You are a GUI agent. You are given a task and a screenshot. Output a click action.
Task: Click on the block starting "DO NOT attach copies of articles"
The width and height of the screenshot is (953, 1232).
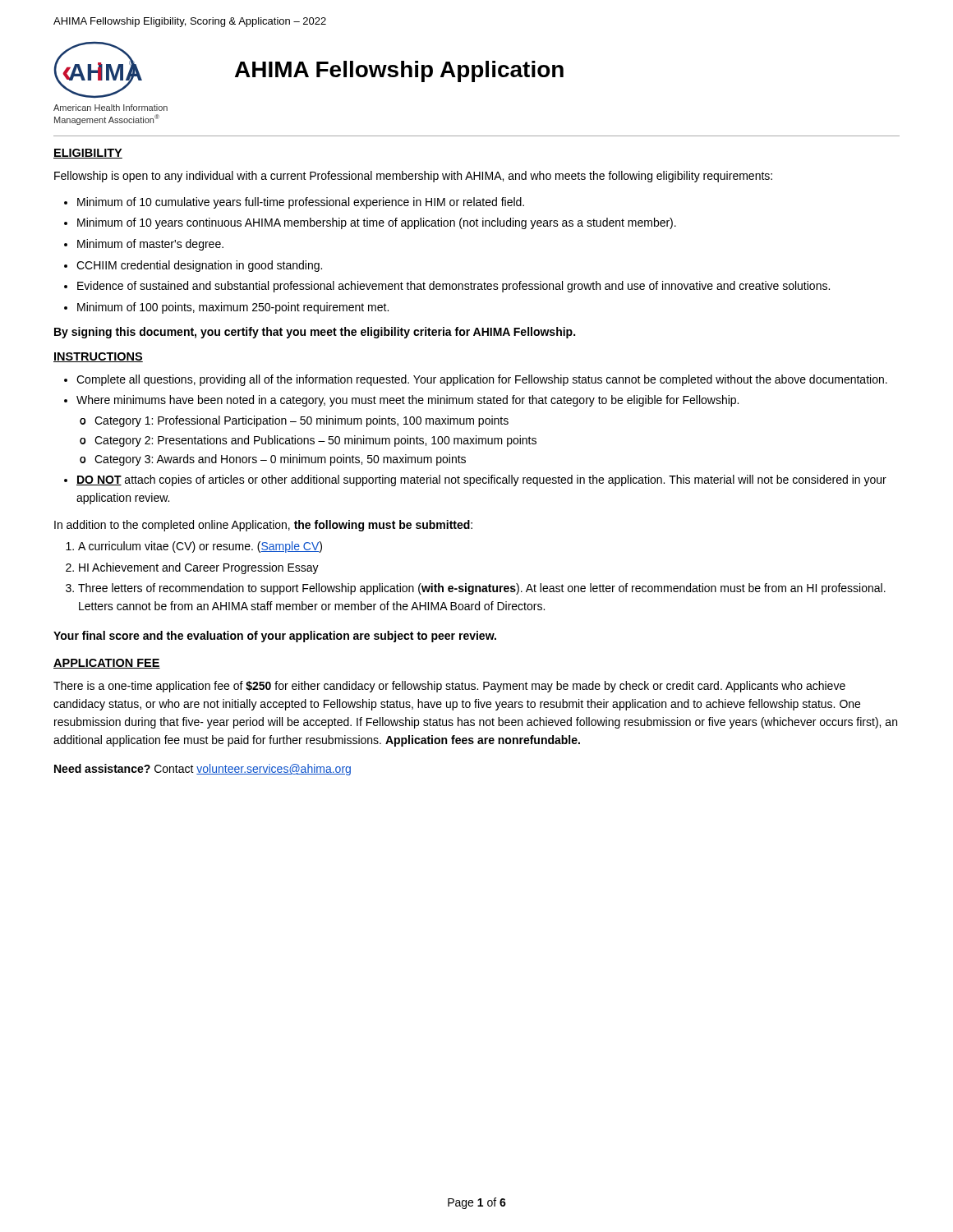tap(476, 489)
